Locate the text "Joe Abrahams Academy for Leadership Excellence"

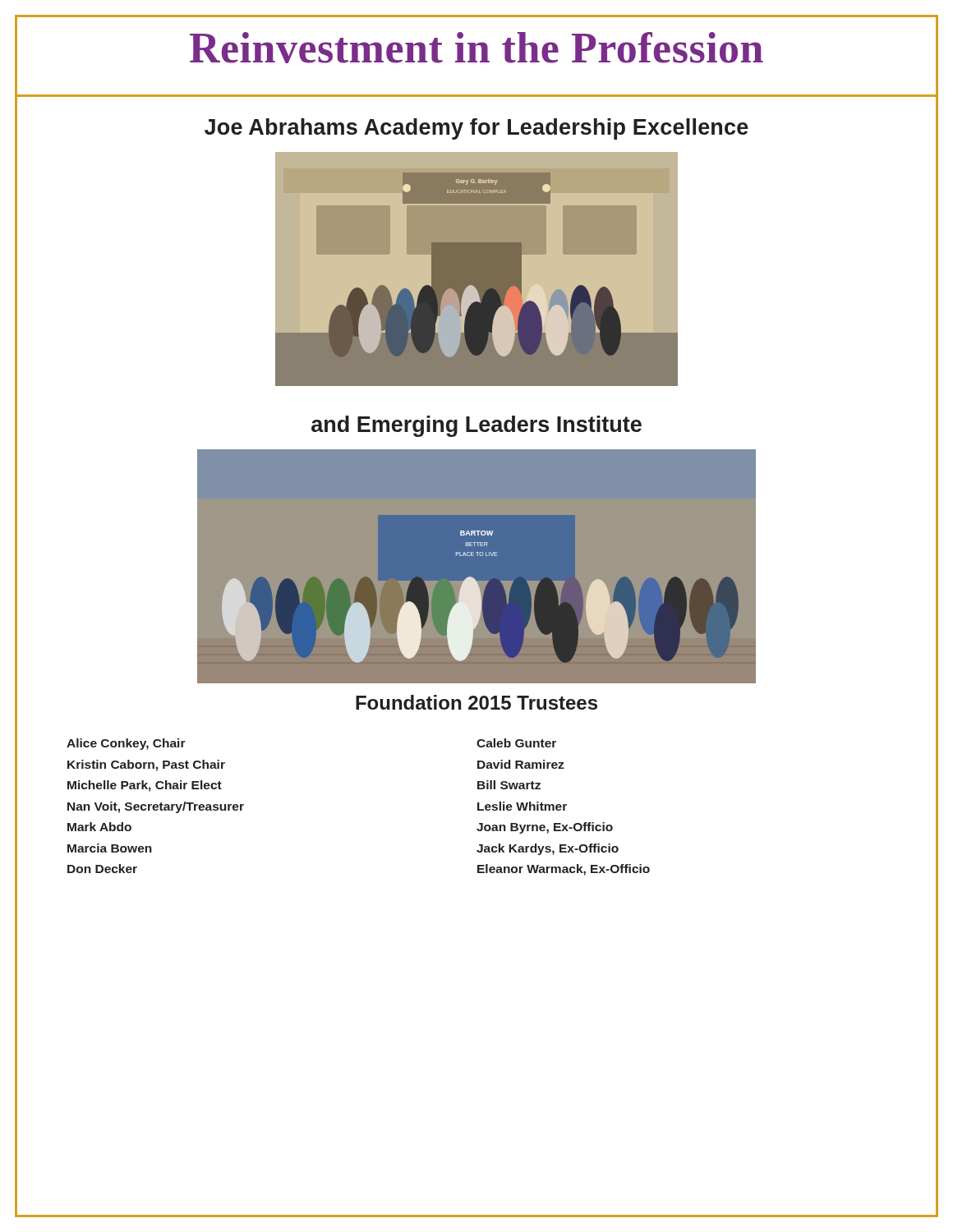click(476, 127)
